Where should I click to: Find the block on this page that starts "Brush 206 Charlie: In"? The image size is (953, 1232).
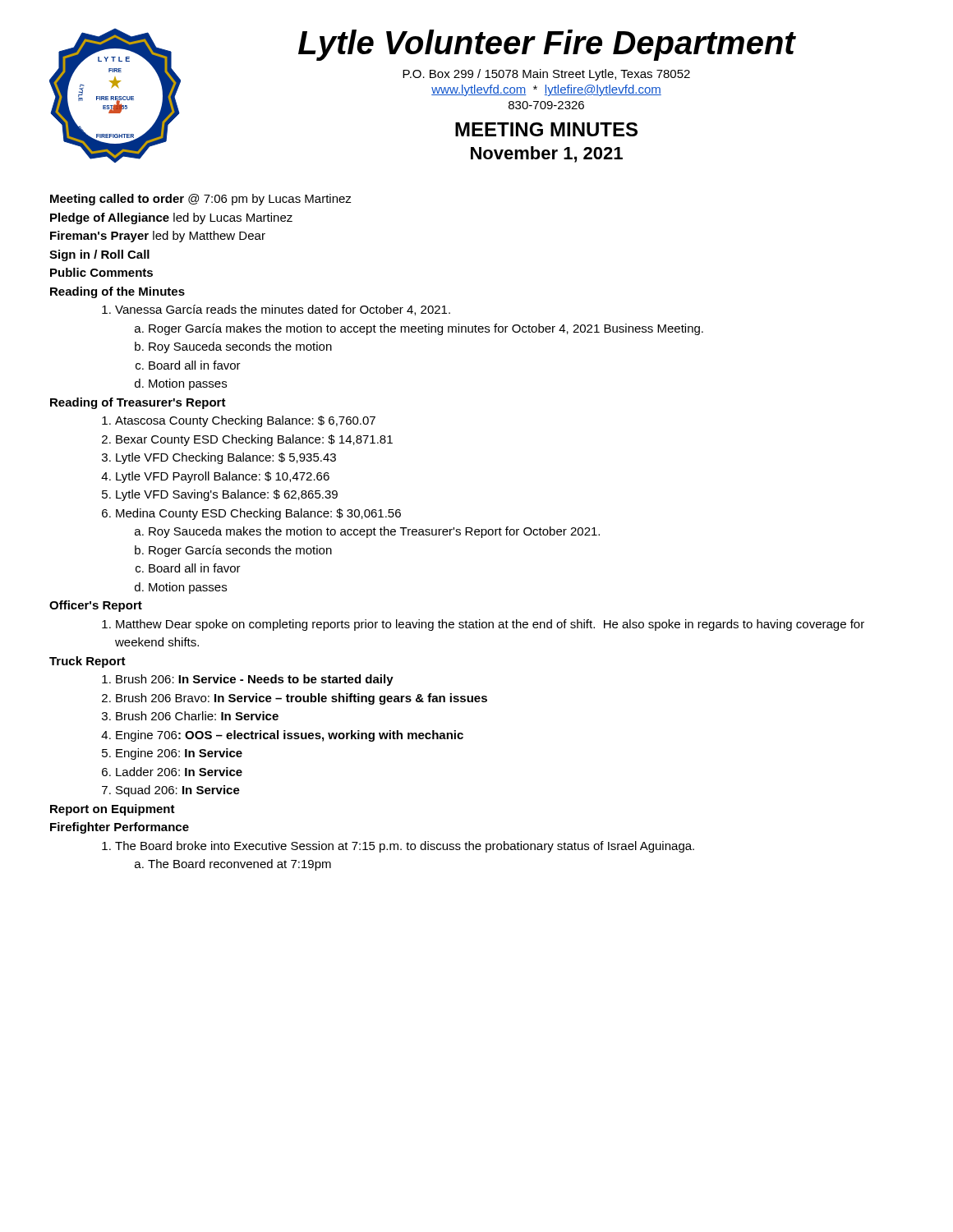pyautogui.click(x=197, y=716)
